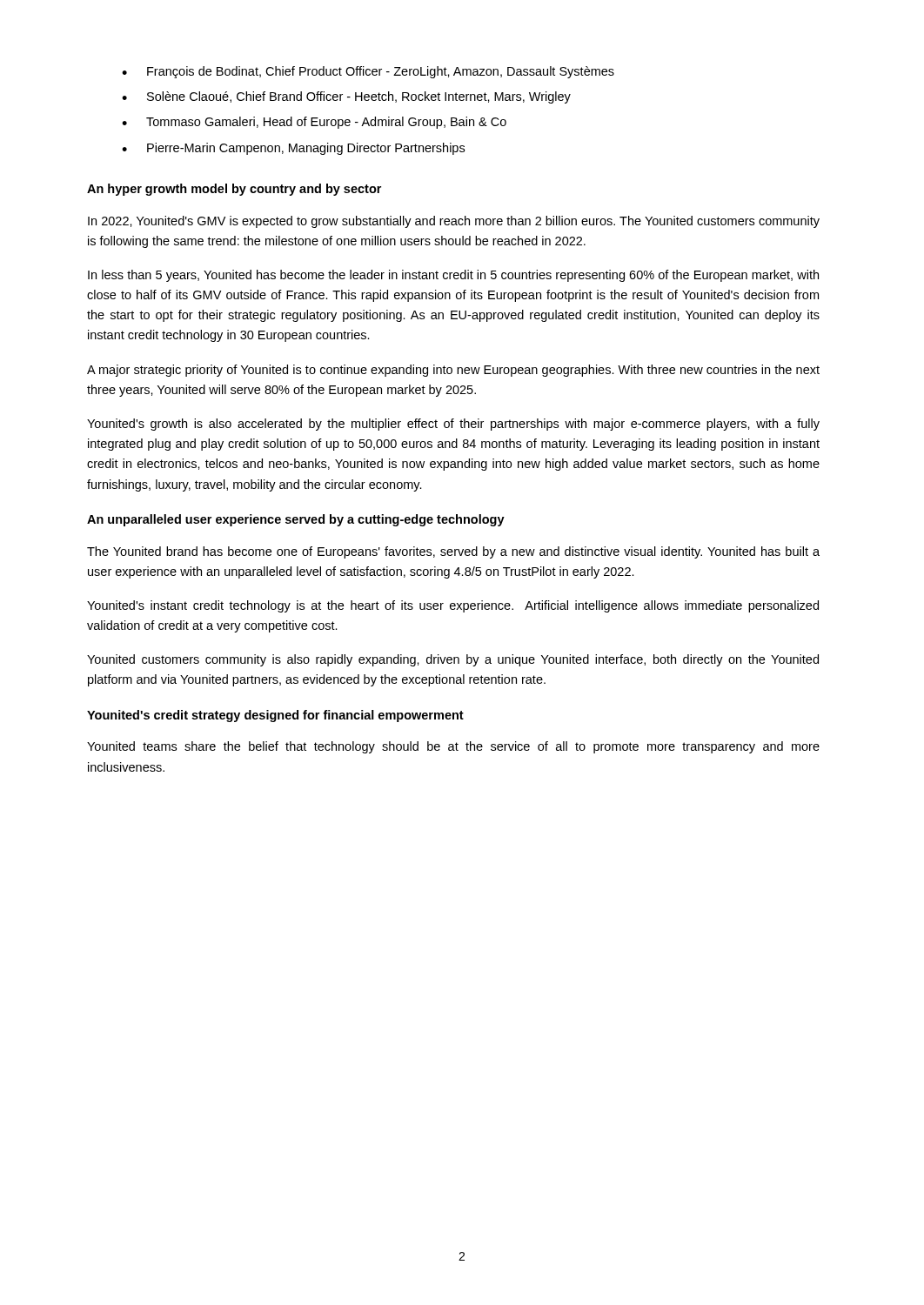Locate the block of text that opens with "A major strategic priority of Younited"
924x1305 pixels.
453,380
